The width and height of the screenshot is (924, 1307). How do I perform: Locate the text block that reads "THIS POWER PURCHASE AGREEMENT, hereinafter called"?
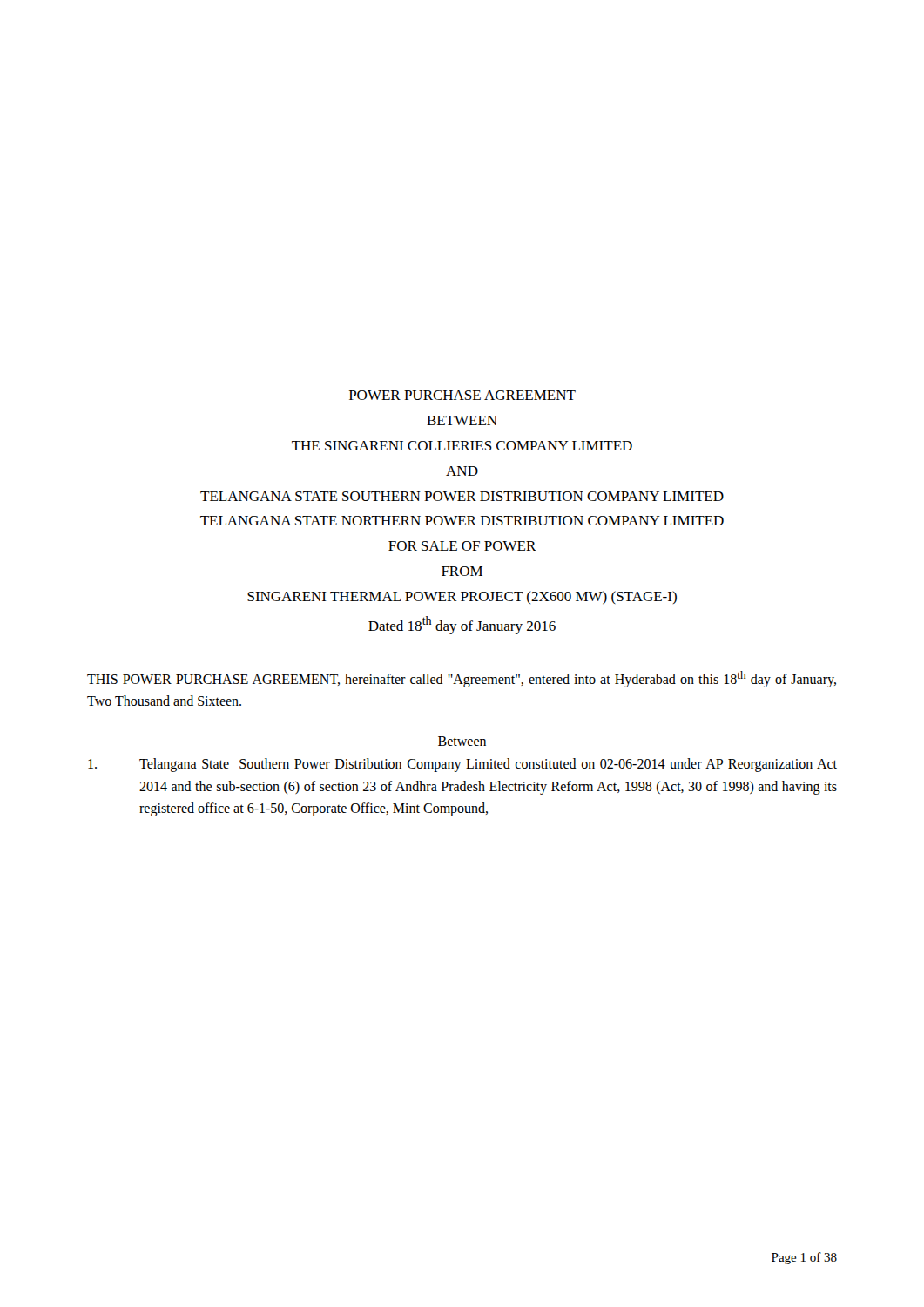tap(462, 688)
